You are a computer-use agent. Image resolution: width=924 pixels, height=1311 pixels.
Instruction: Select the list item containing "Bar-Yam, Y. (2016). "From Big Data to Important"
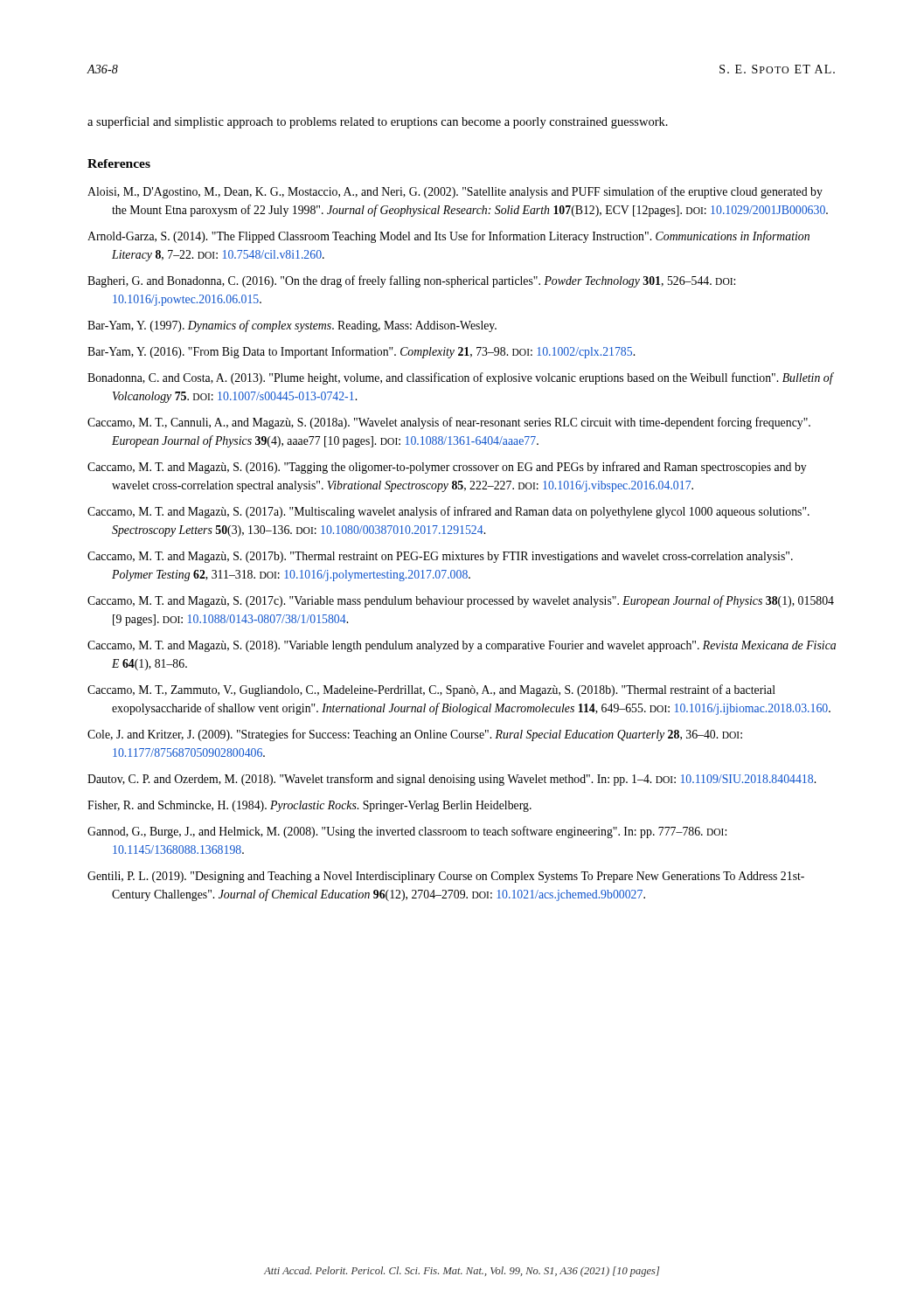362,352
